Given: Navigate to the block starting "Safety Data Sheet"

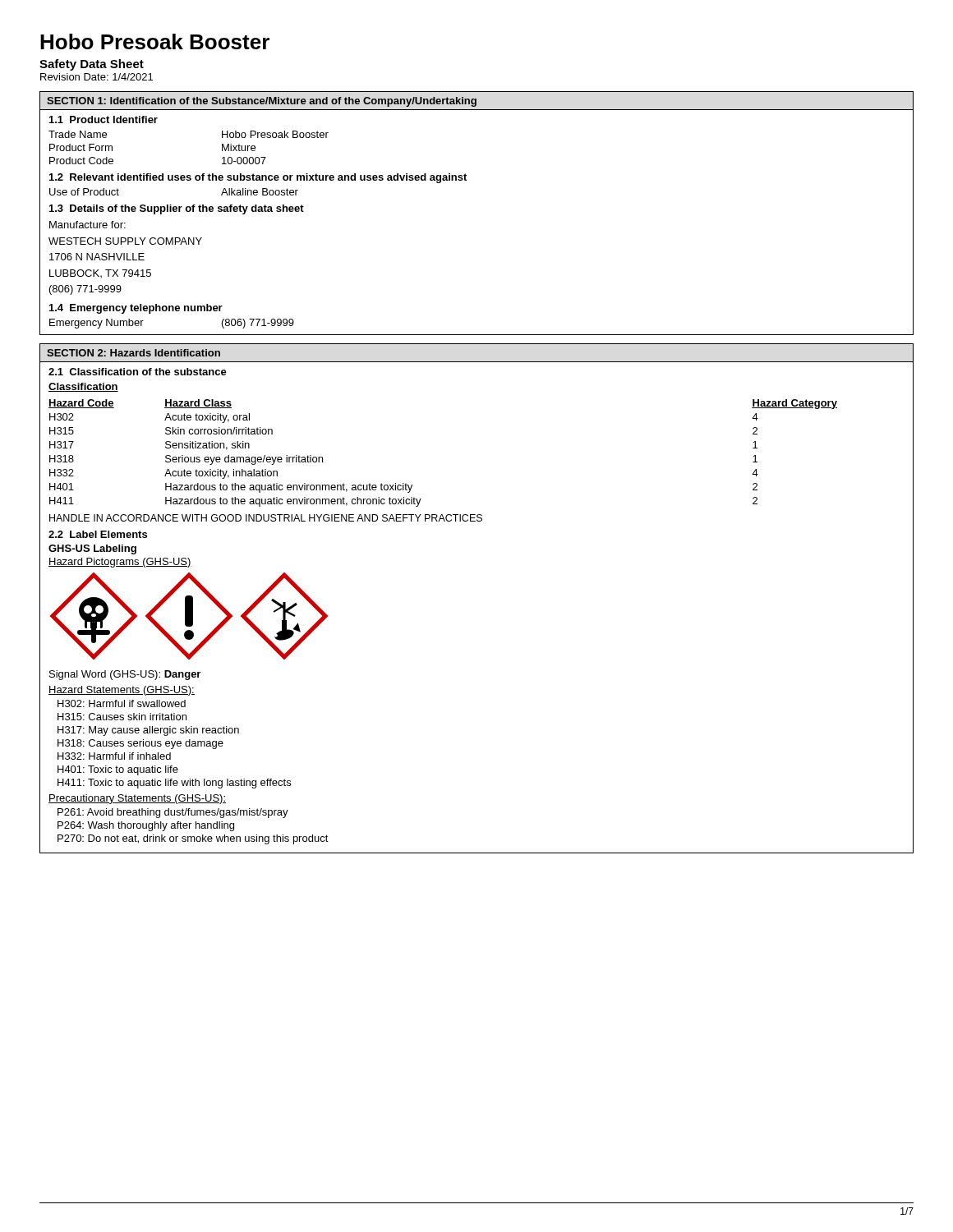Looking at the screenshot, I should tap(92, 65).
